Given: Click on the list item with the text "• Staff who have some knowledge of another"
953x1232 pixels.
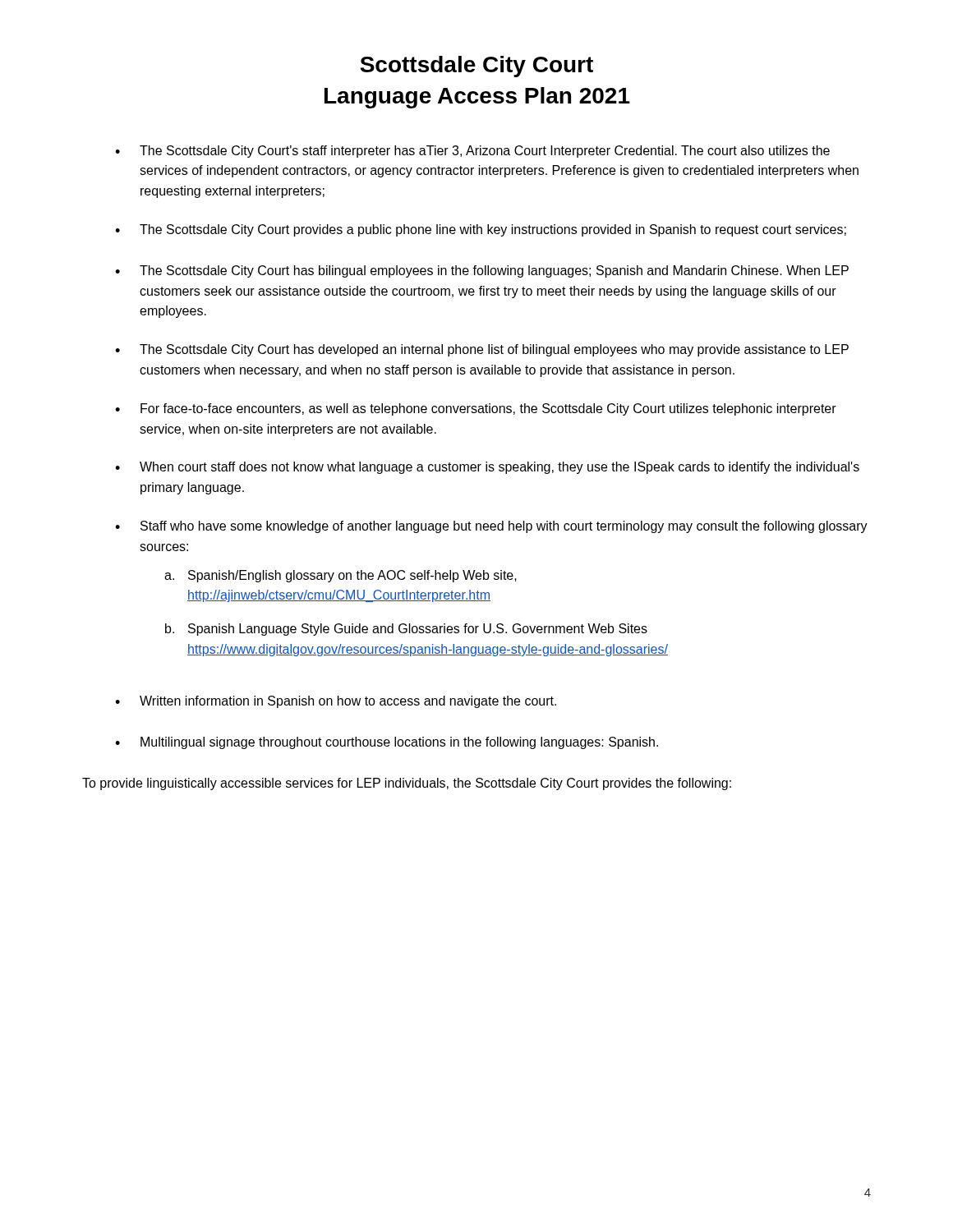Looking at the screenshot, I should (x=493, y=595).
